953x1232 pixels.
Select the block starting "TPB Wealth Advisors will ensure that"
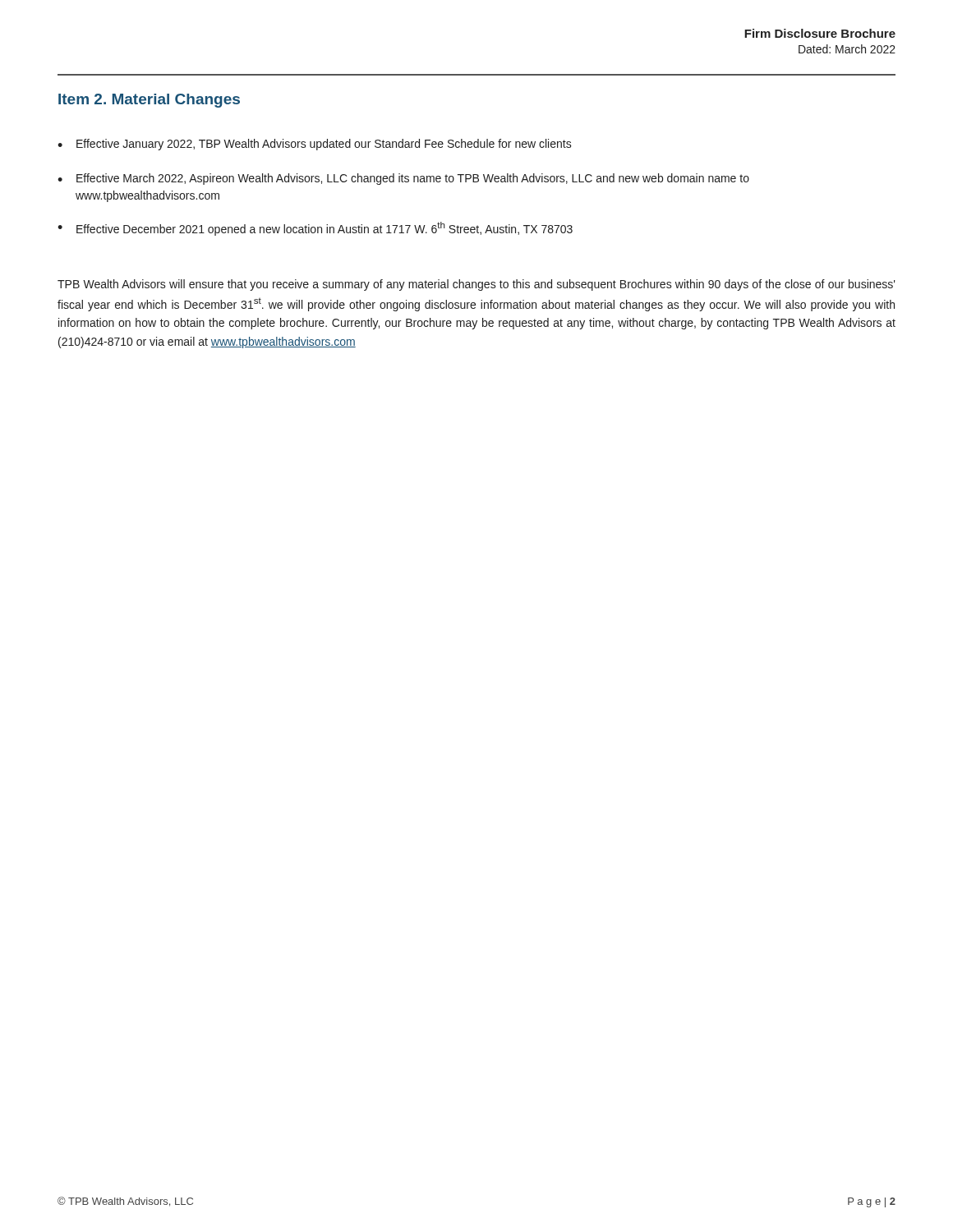[476, 313]
